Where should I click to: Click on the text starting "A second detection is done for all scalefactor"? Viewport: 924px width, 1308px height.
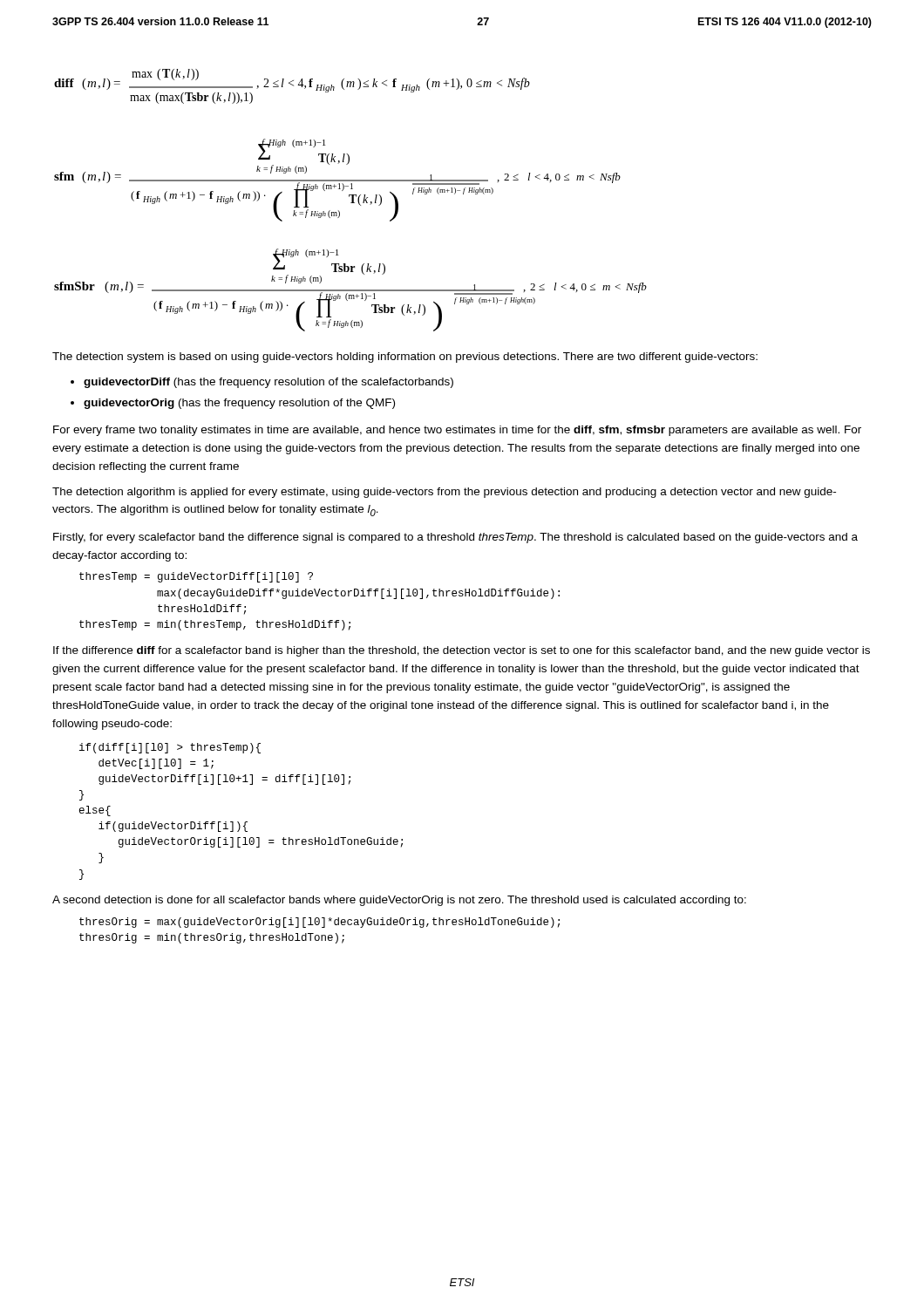400,899
